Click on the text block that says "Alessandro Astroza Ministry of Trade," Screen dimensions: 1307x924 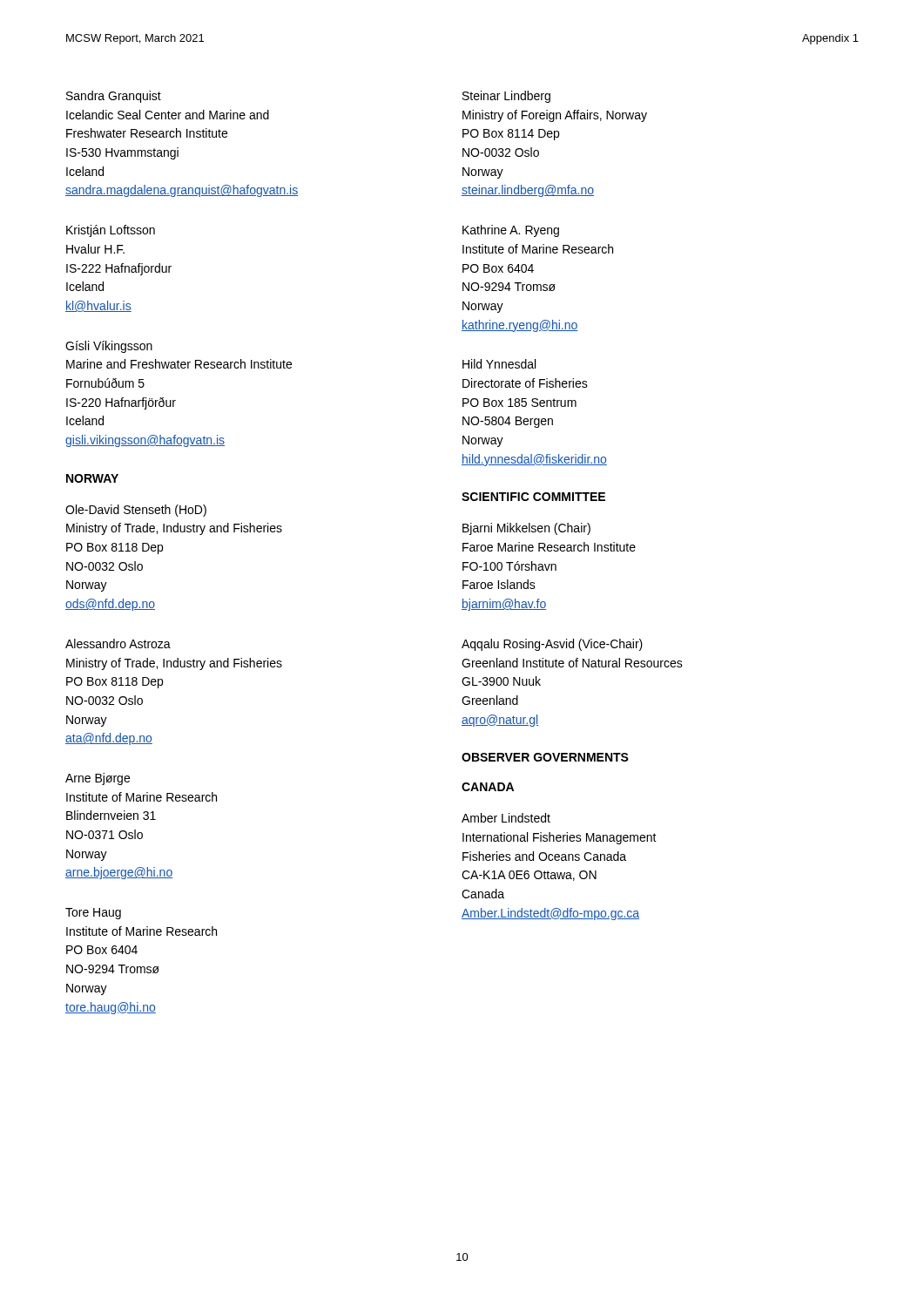(x=118, y=643)
